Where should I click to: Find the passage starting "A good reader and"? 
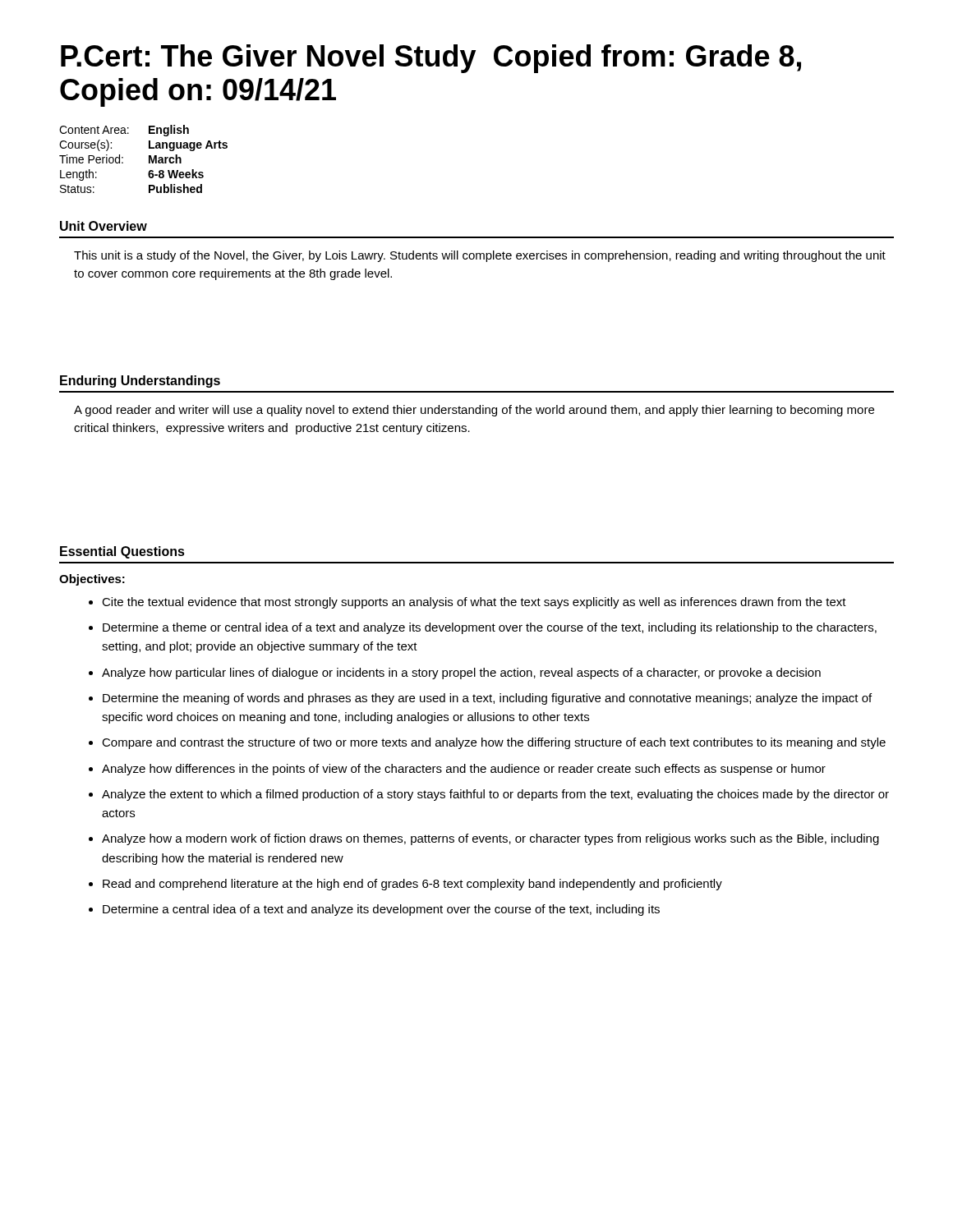[x=474, y=419]
